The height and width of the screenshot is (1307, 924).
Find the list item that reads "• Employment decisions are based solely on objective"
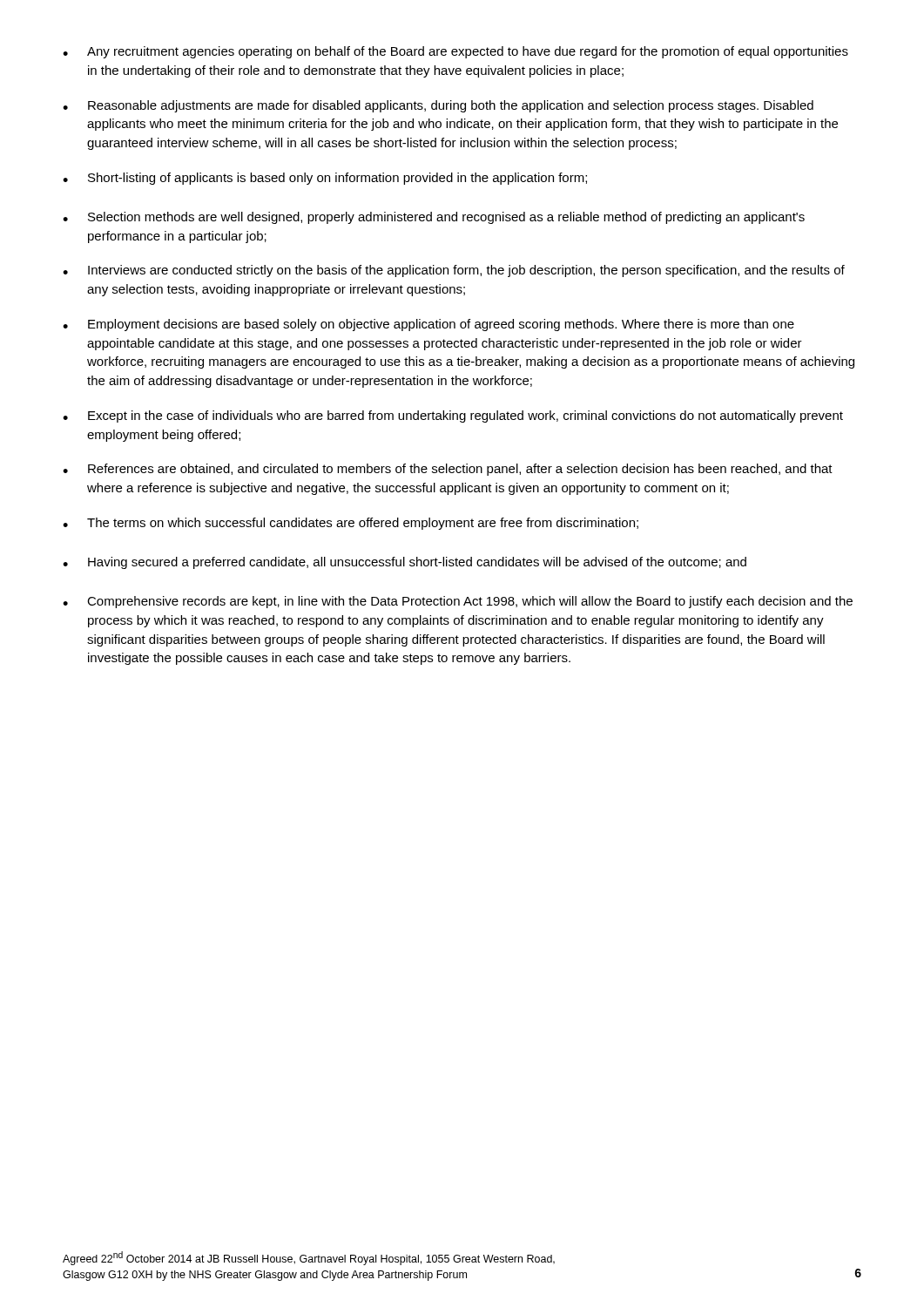point(462,352)
